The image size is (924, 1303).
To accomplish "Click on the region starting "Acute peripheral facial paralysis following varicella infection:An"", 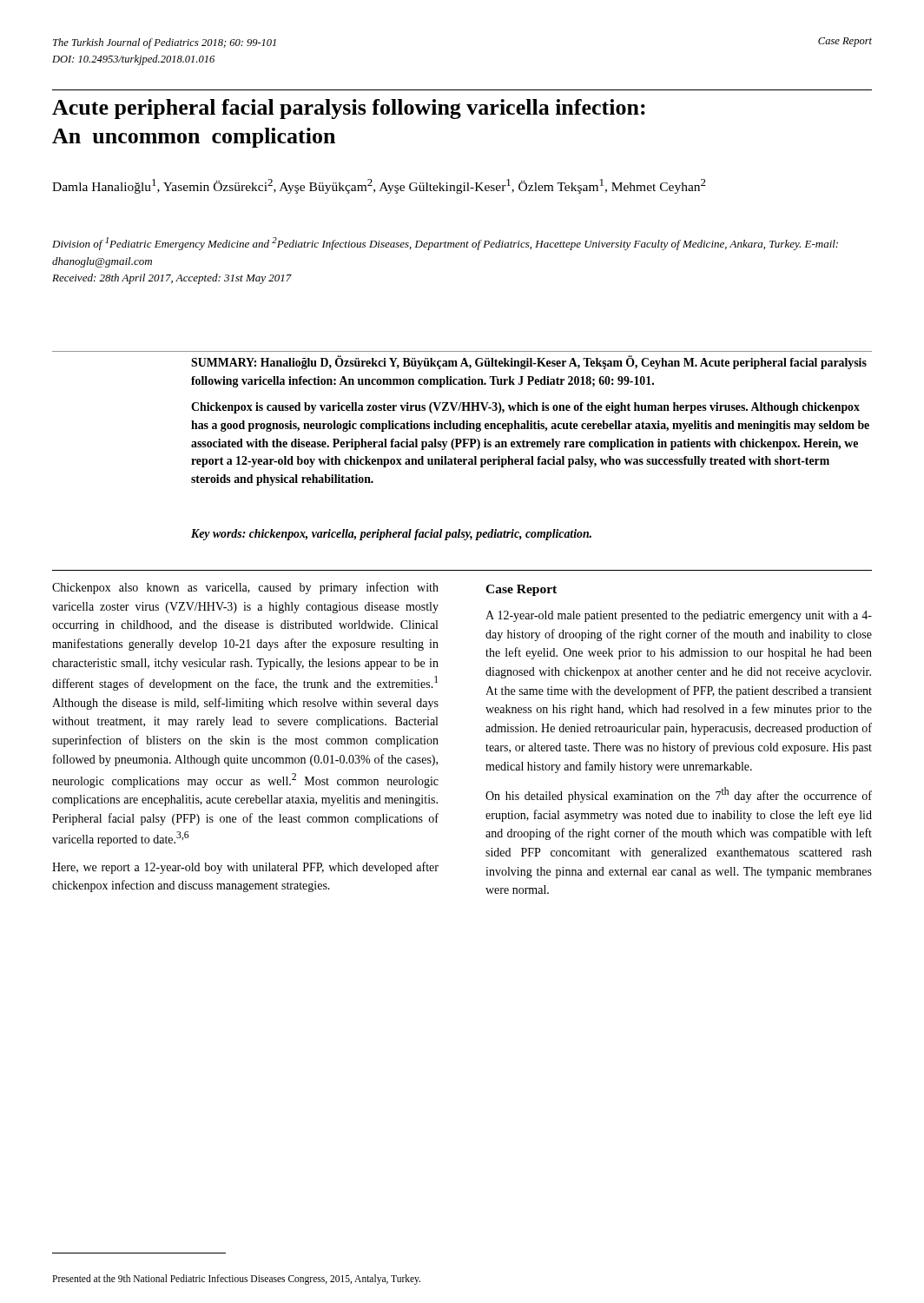I will pos(462,122).
